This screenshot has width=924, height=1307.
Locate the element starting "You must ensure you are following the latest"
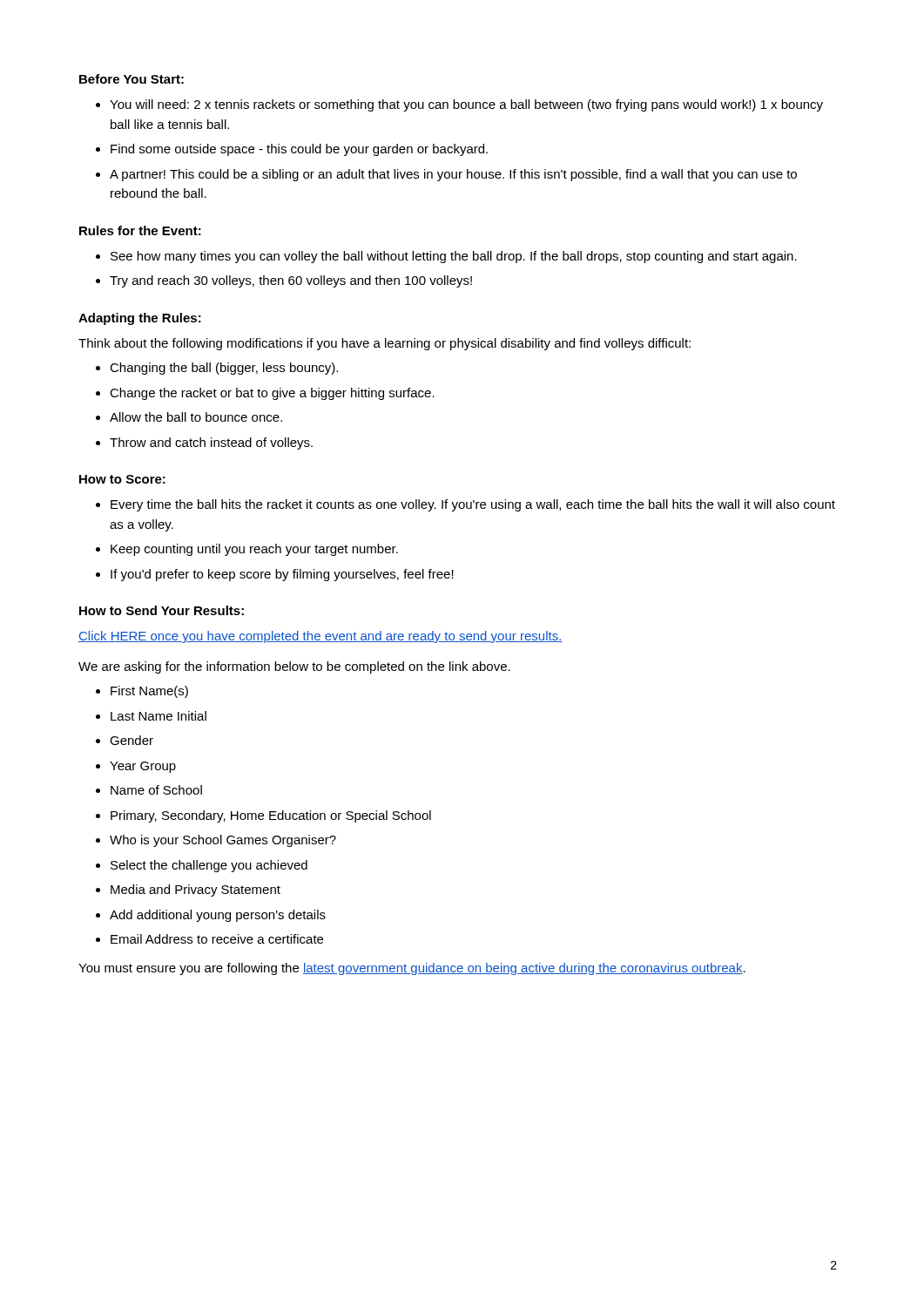(412, 967)
